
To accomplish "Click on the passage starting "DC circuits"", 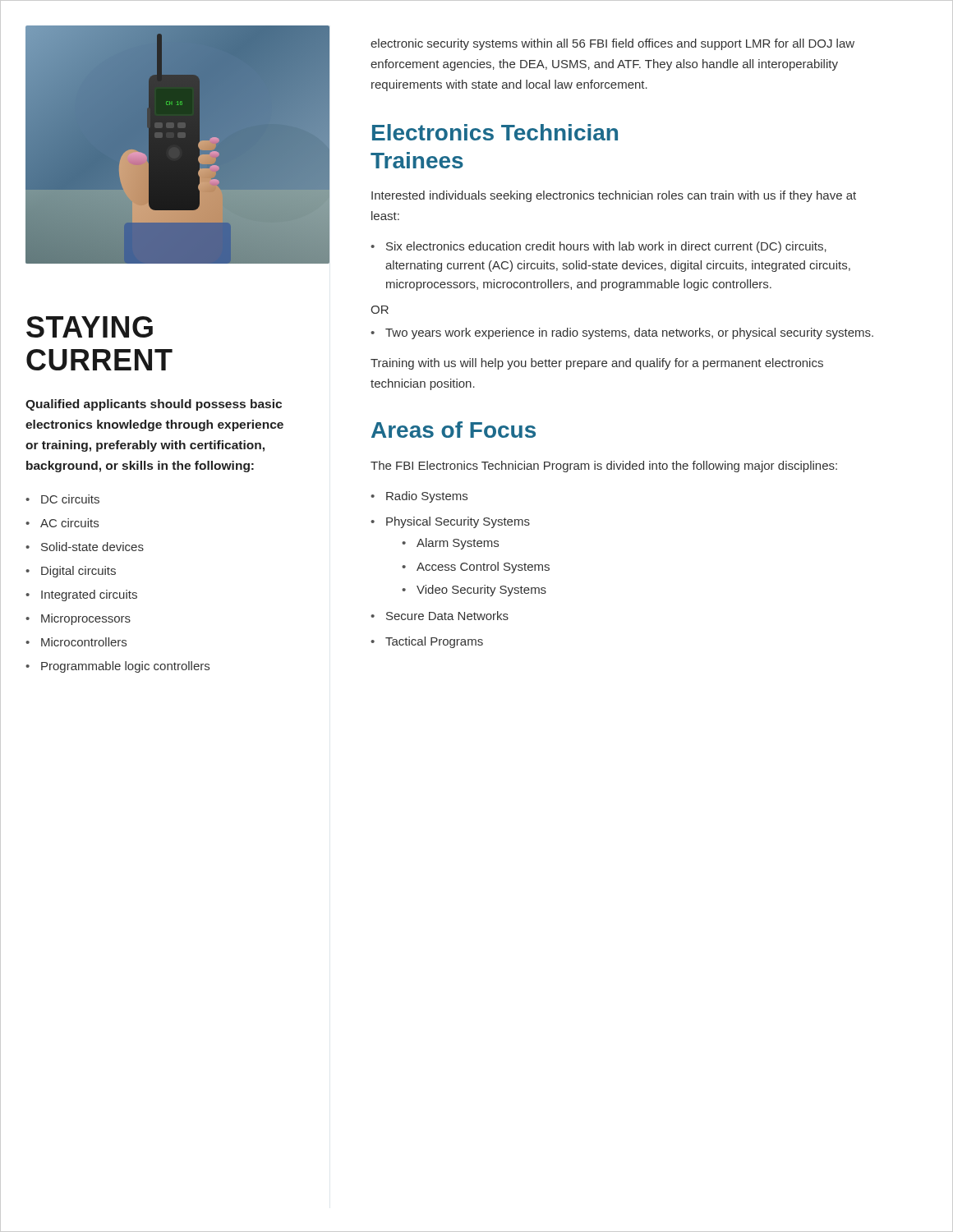I will [x=70, y=499].
